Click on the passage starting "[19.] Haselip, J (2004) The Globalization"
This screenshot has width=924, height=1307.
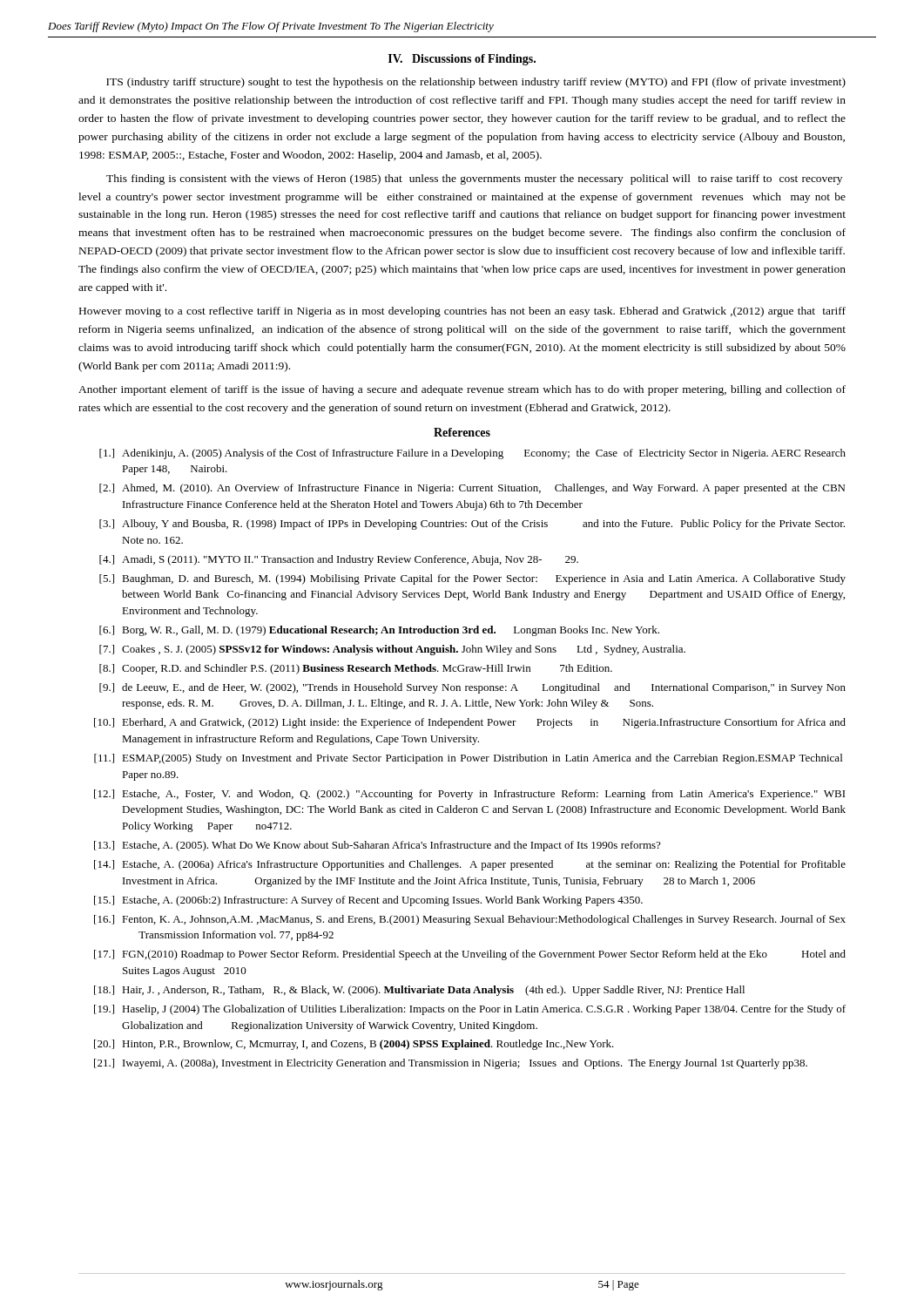(x=462, y=1017)
